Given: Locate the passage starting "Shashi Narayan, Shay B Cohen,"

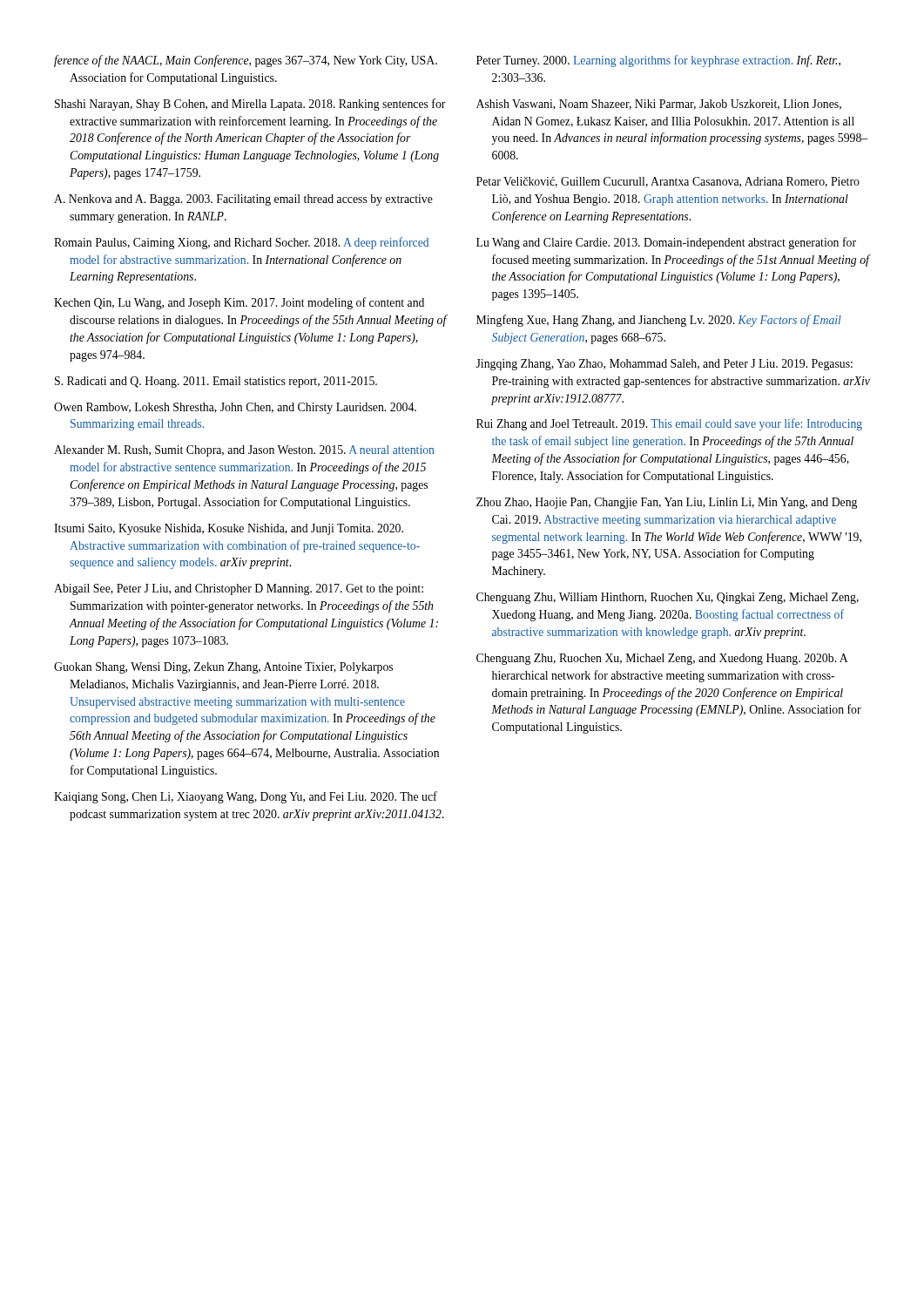Looking at the screenshot, I should tap(250, 138).
